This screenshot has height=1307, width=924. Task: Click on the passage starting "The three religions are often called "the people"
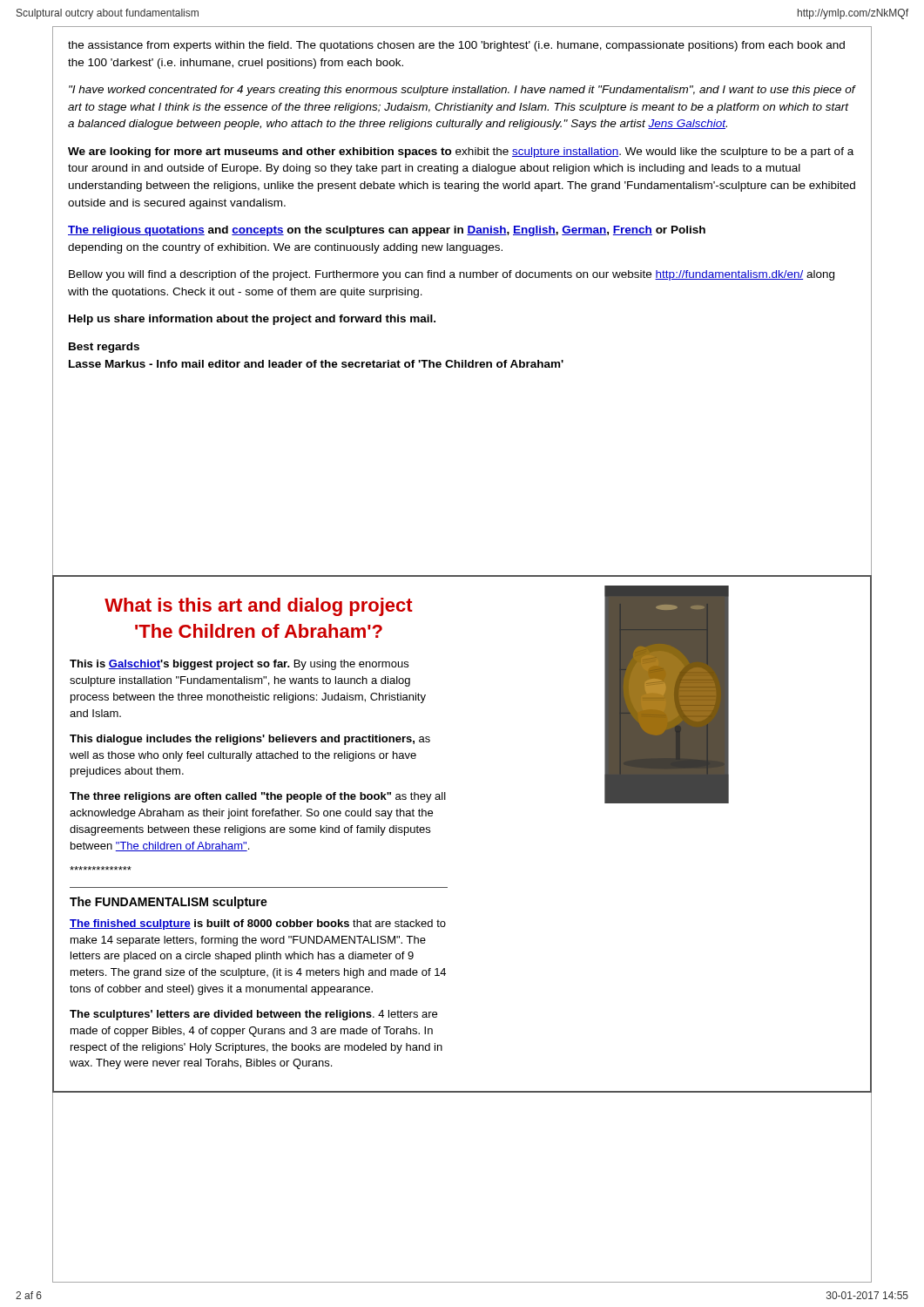coord(258,821)
